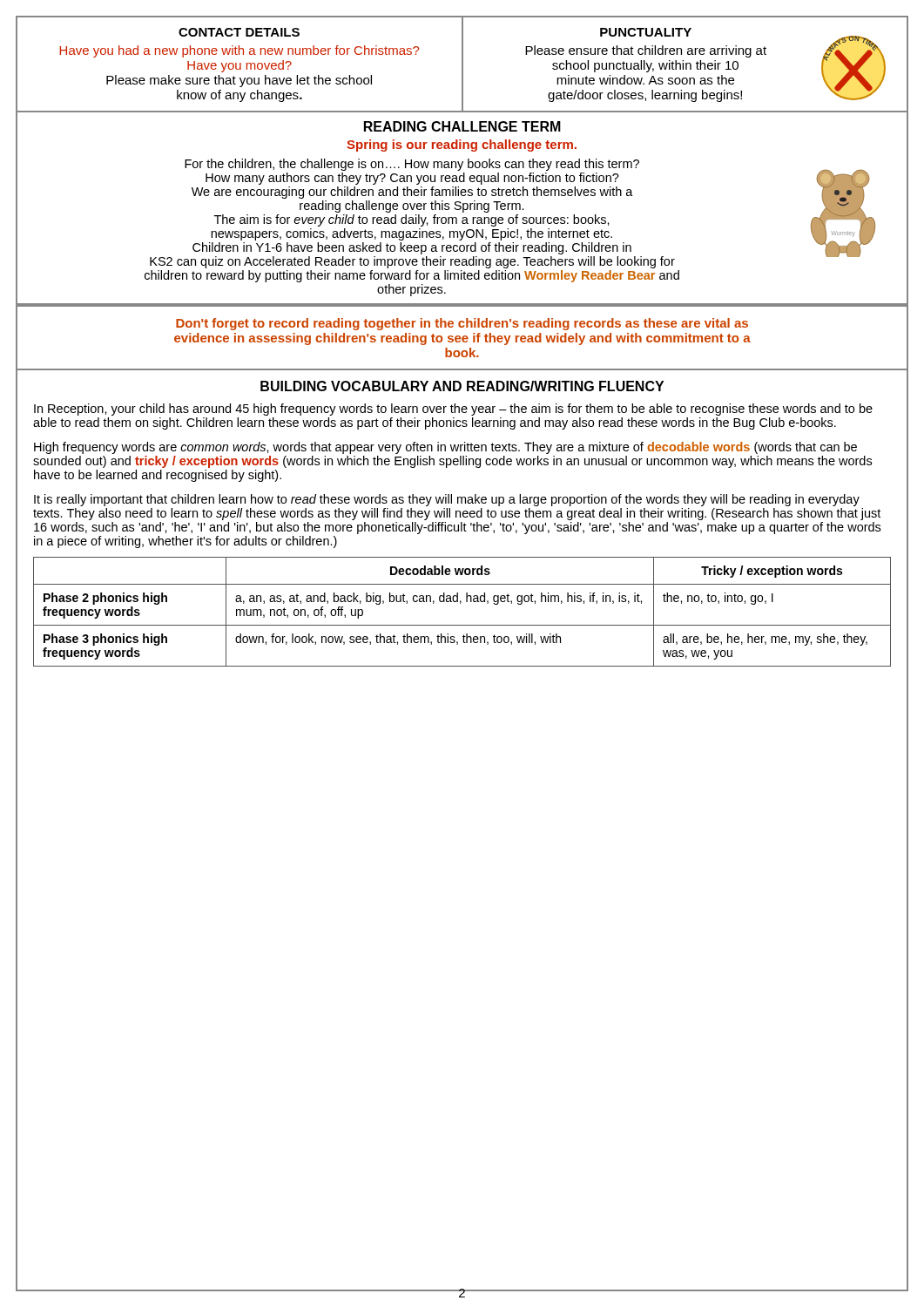Click on the region starting "READING CHALLENGE TERM"
This screenshot has width=924, height=1307.
(462, 127)
